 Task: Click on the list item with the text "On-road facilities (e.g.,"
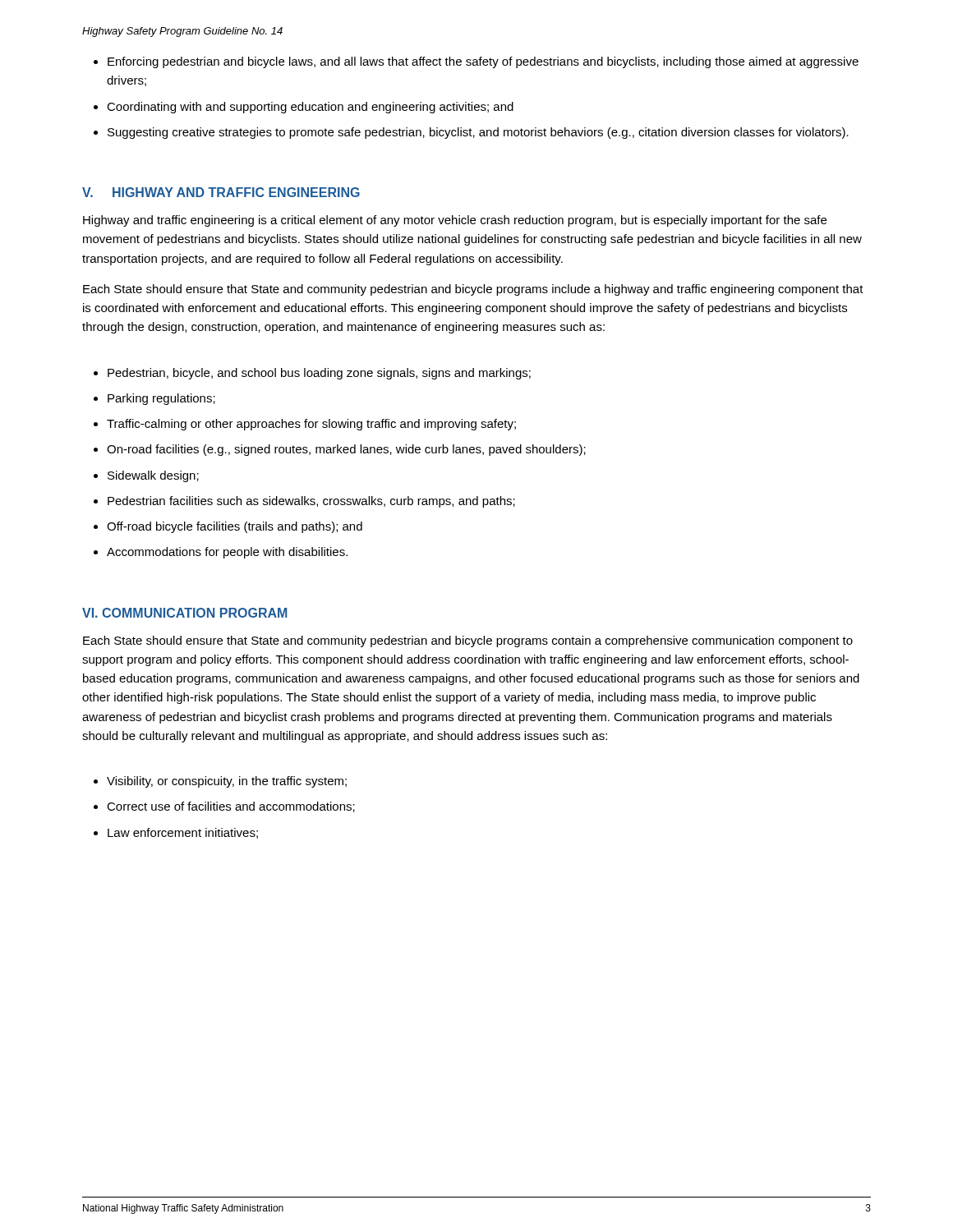pyautogui.click(x=489, y=449)
